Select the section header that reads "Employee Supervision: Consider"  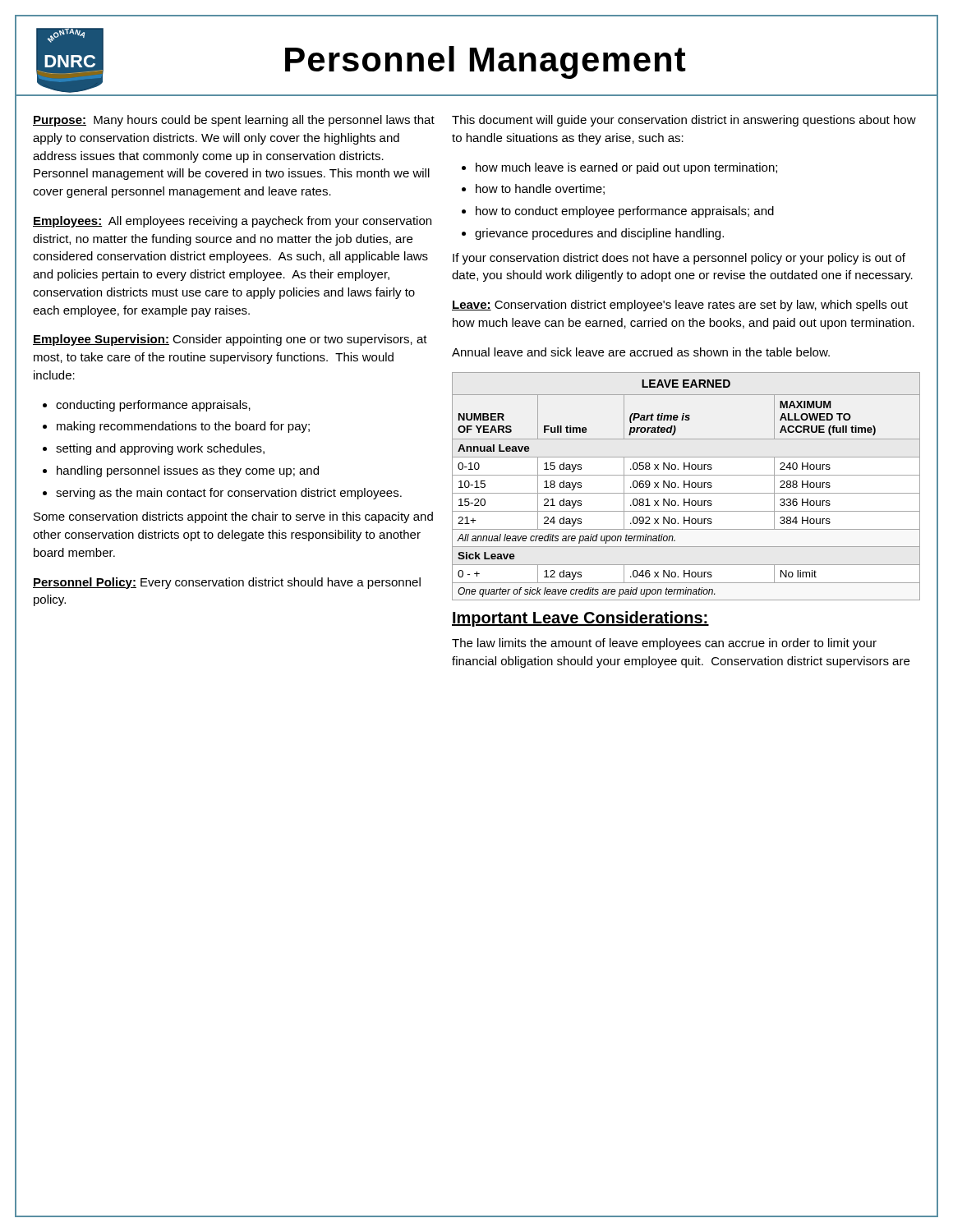[230, 357]
